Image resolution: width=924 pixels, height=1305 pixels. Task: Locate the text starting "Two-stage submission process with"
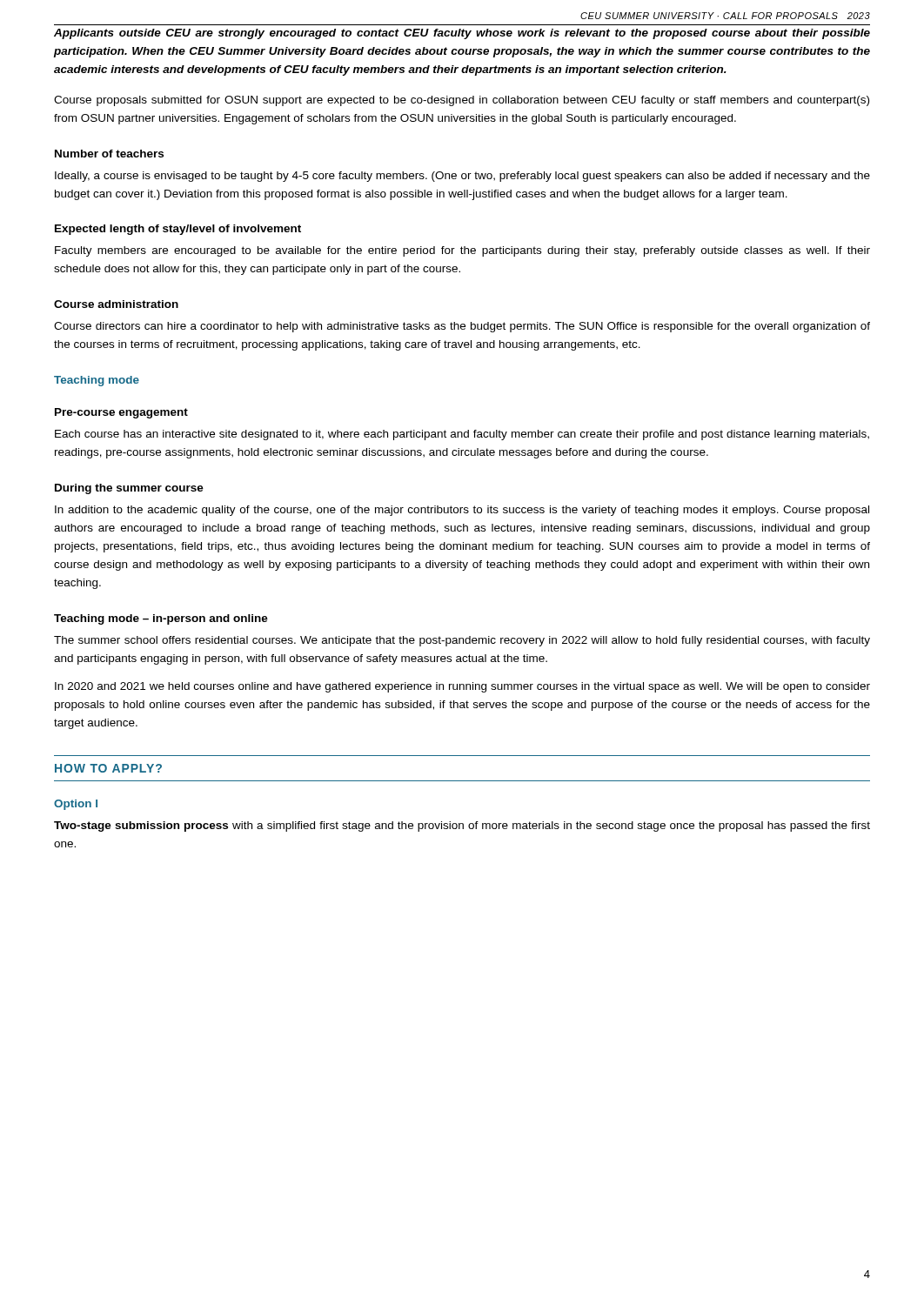coord(462,834)
